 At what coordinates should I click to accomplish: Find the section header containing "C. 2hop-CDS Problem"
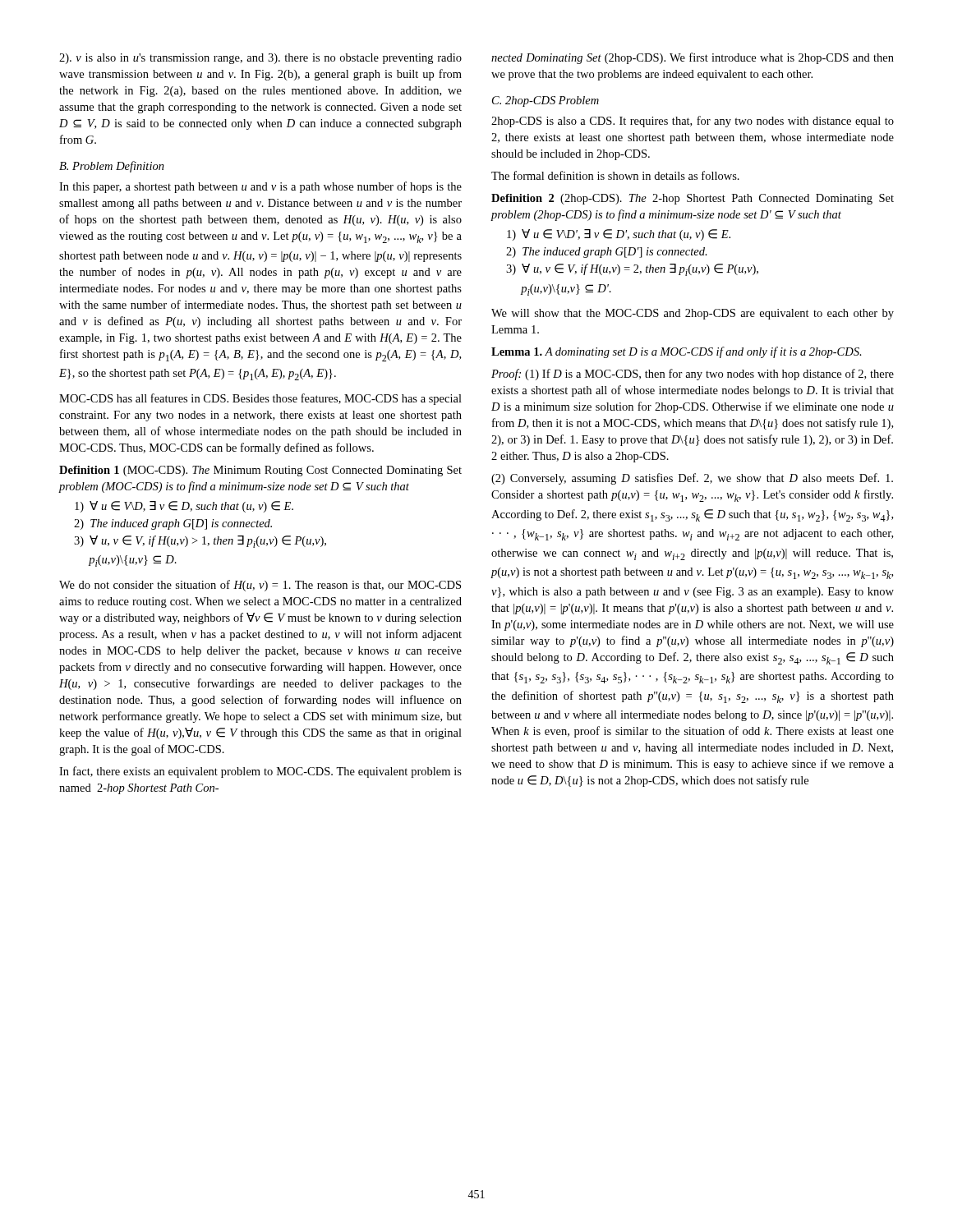(x=545, y=100)
